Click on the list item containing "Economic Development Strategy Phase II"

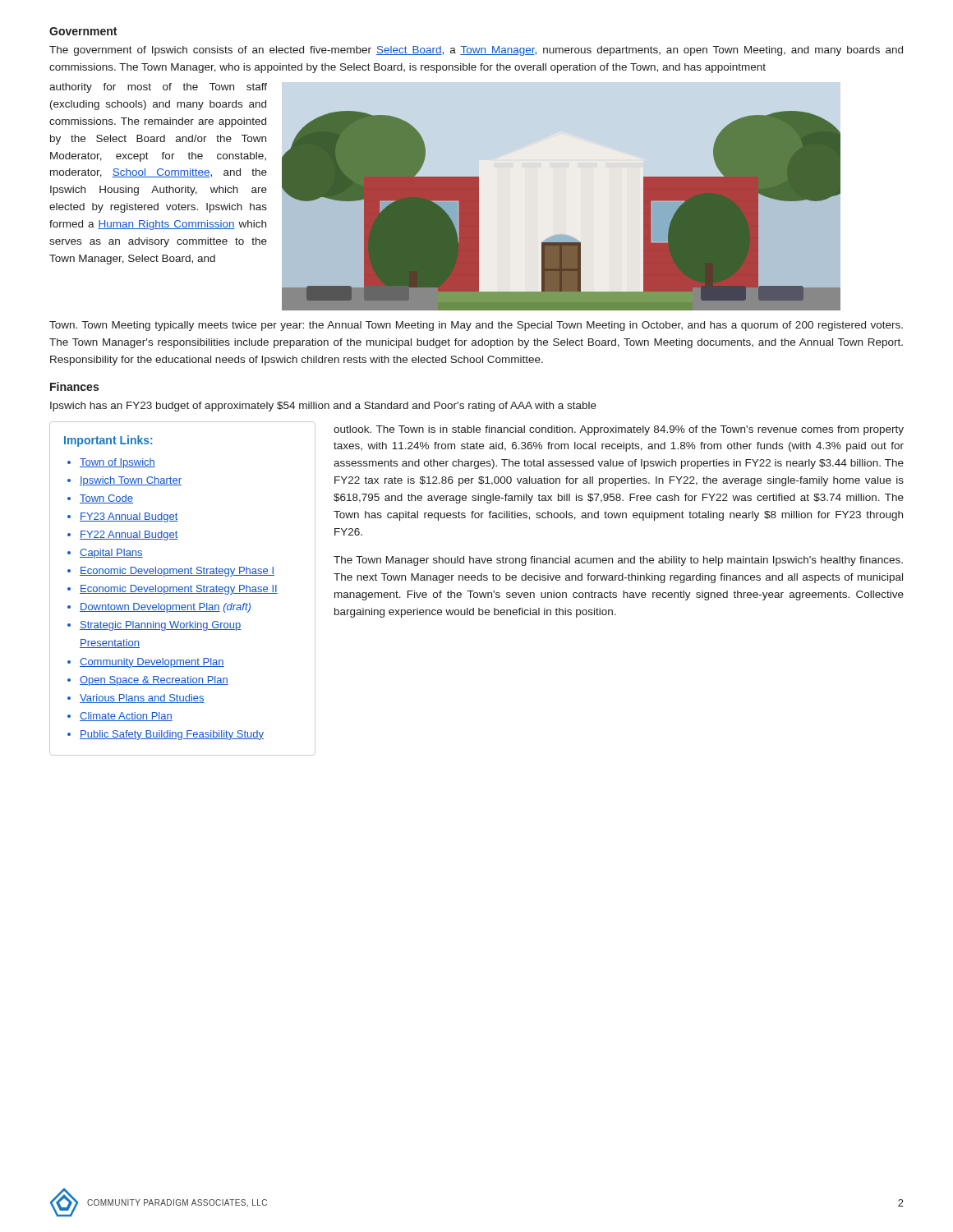179,589
